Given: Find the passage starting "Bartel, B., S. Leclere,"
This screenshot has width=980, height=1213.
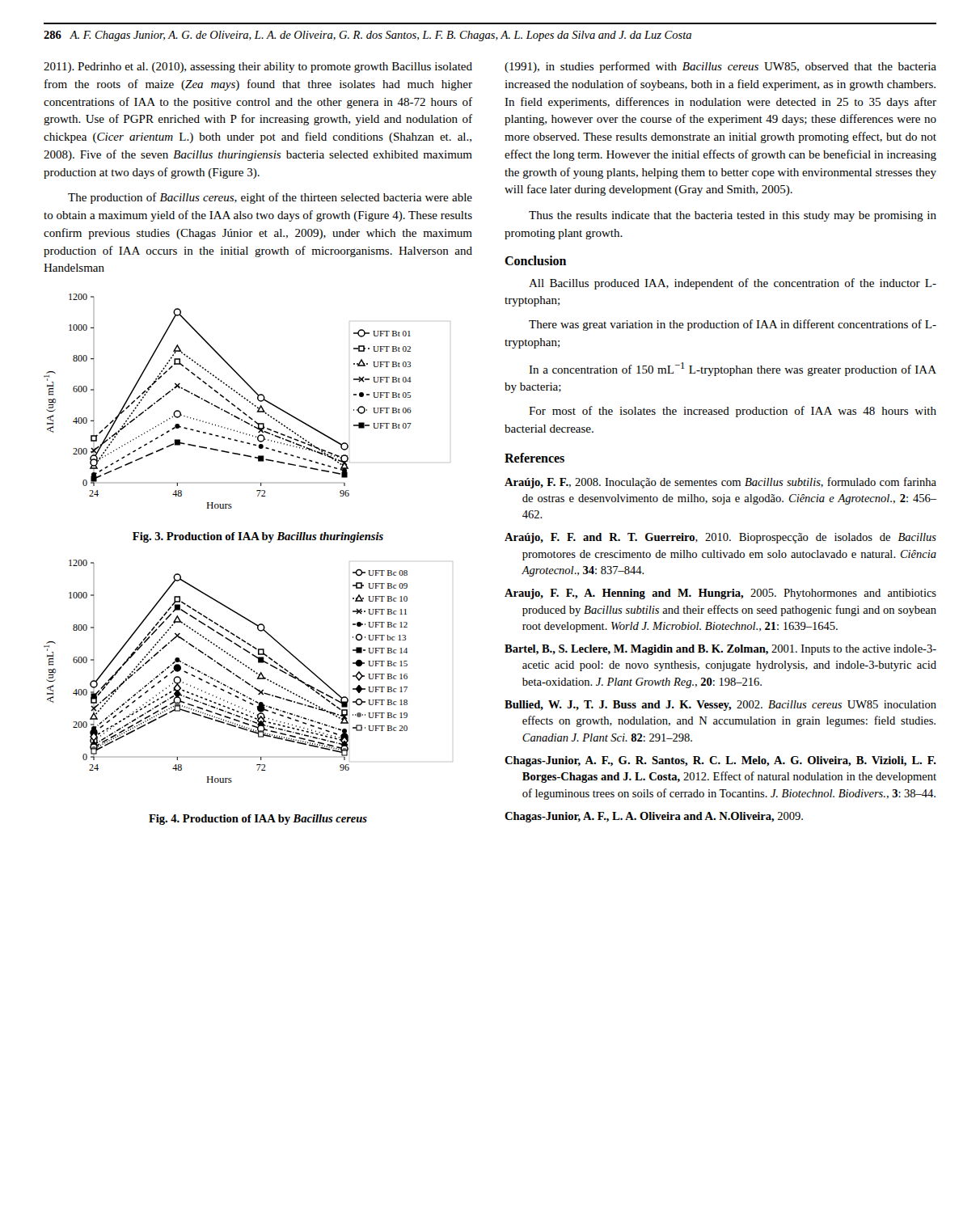Looking at the screenshot, I should 720,665.
